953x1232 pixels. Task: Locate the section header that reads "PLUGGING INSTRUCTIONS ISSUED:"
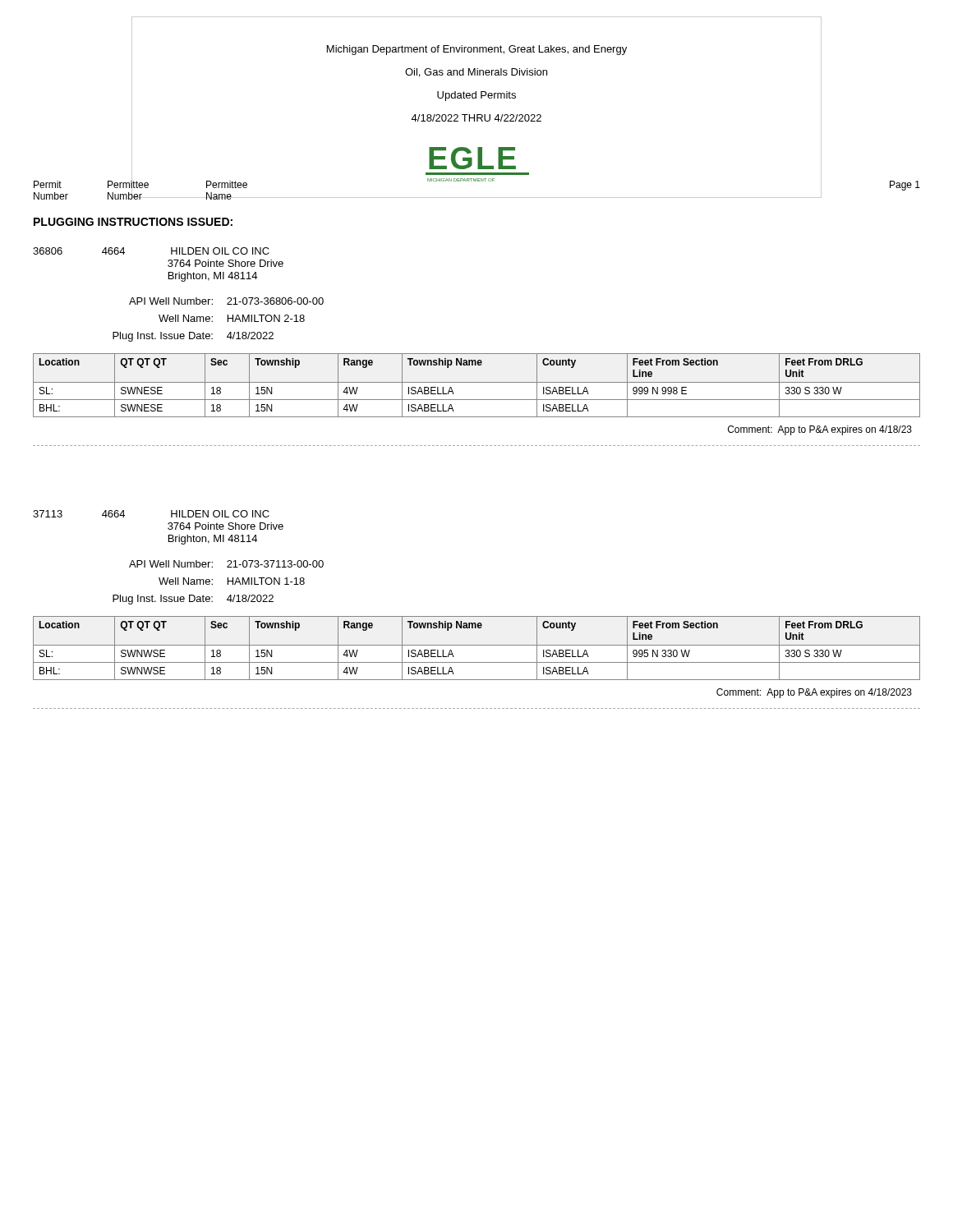pyautogui.click(x=133, y=222)
